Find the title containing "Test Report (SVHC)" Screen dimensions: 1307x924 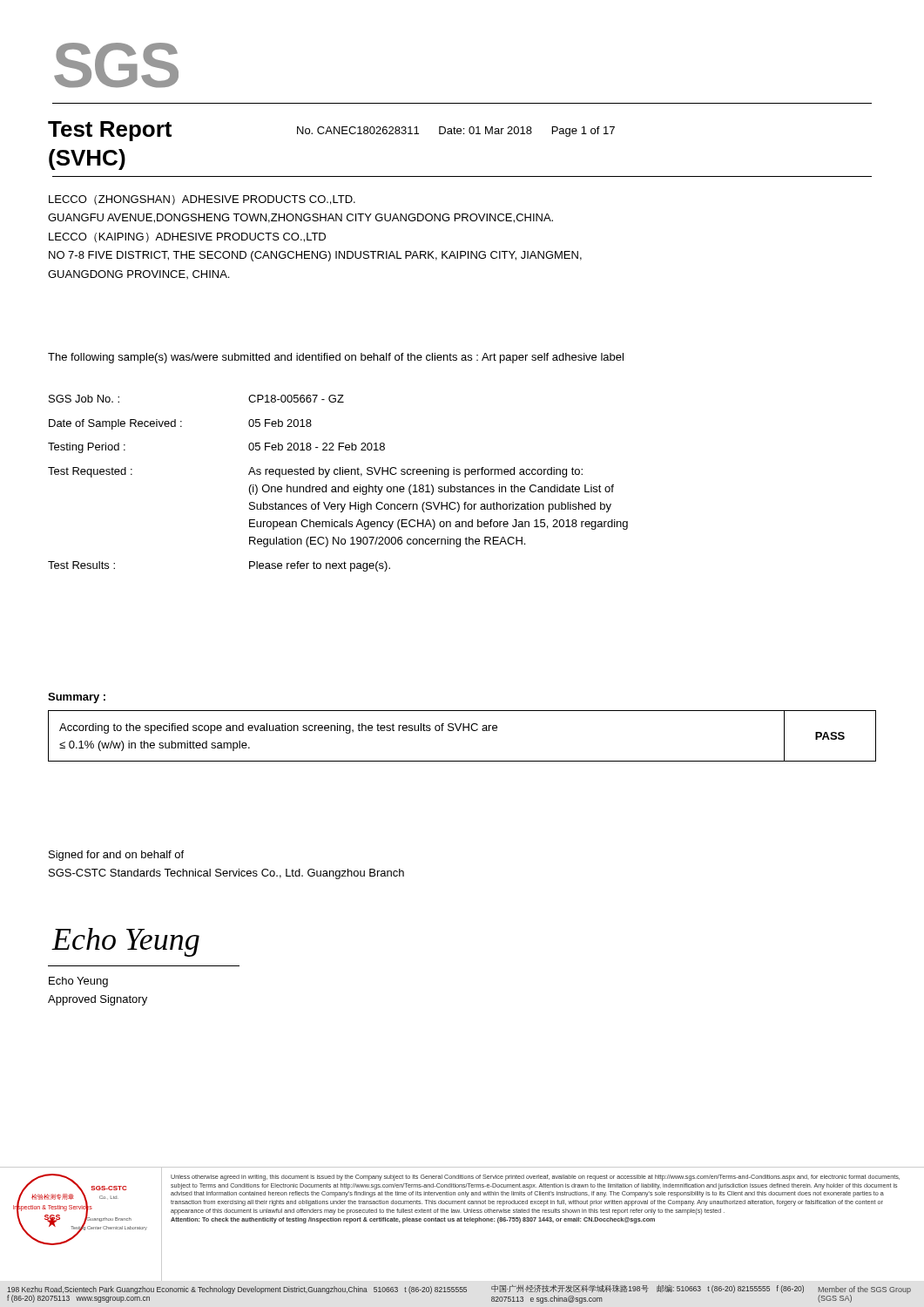pos(110,143)
